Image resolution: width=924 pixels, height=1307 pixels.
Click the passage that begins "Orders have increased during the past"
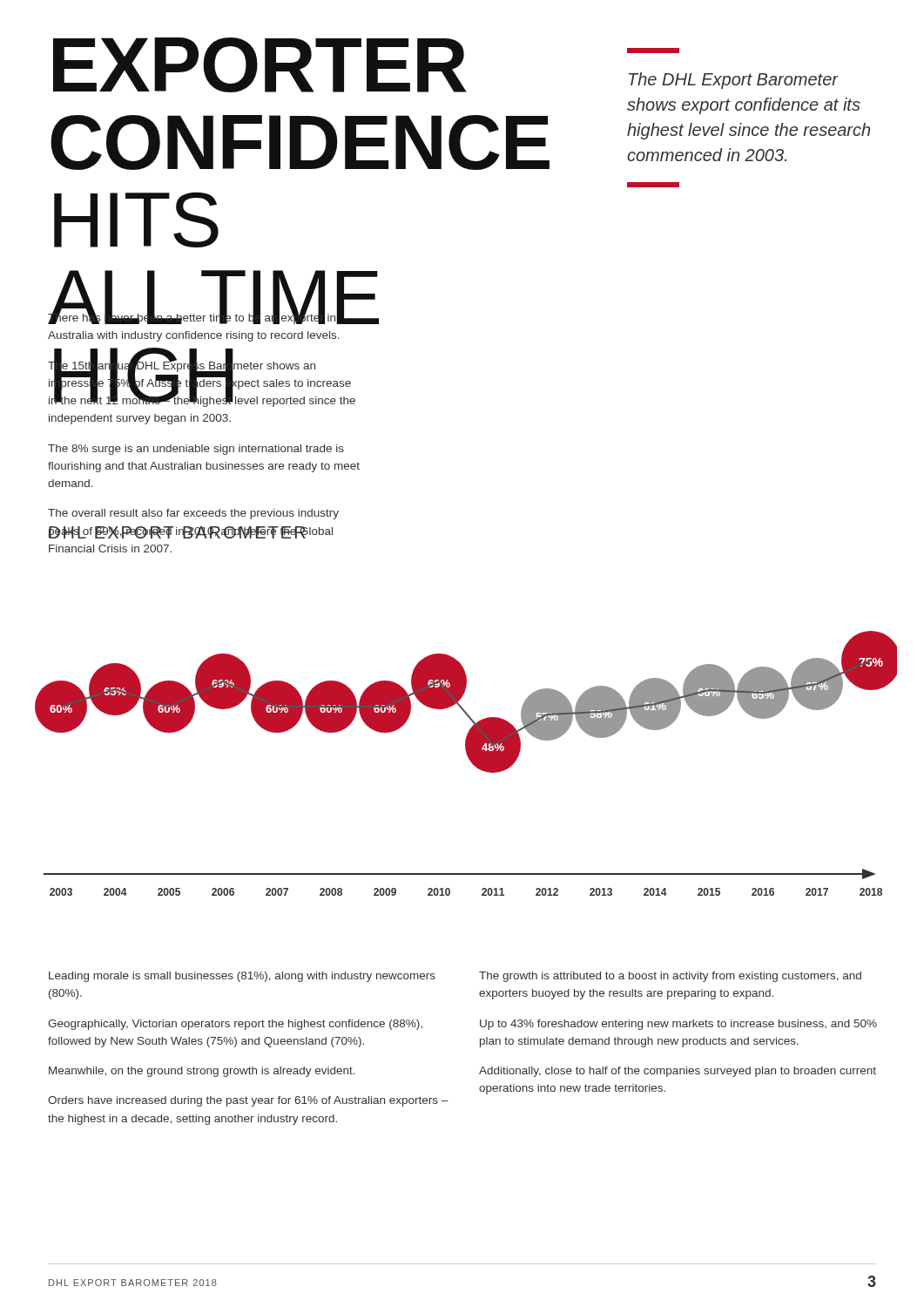pos(248,1110)
